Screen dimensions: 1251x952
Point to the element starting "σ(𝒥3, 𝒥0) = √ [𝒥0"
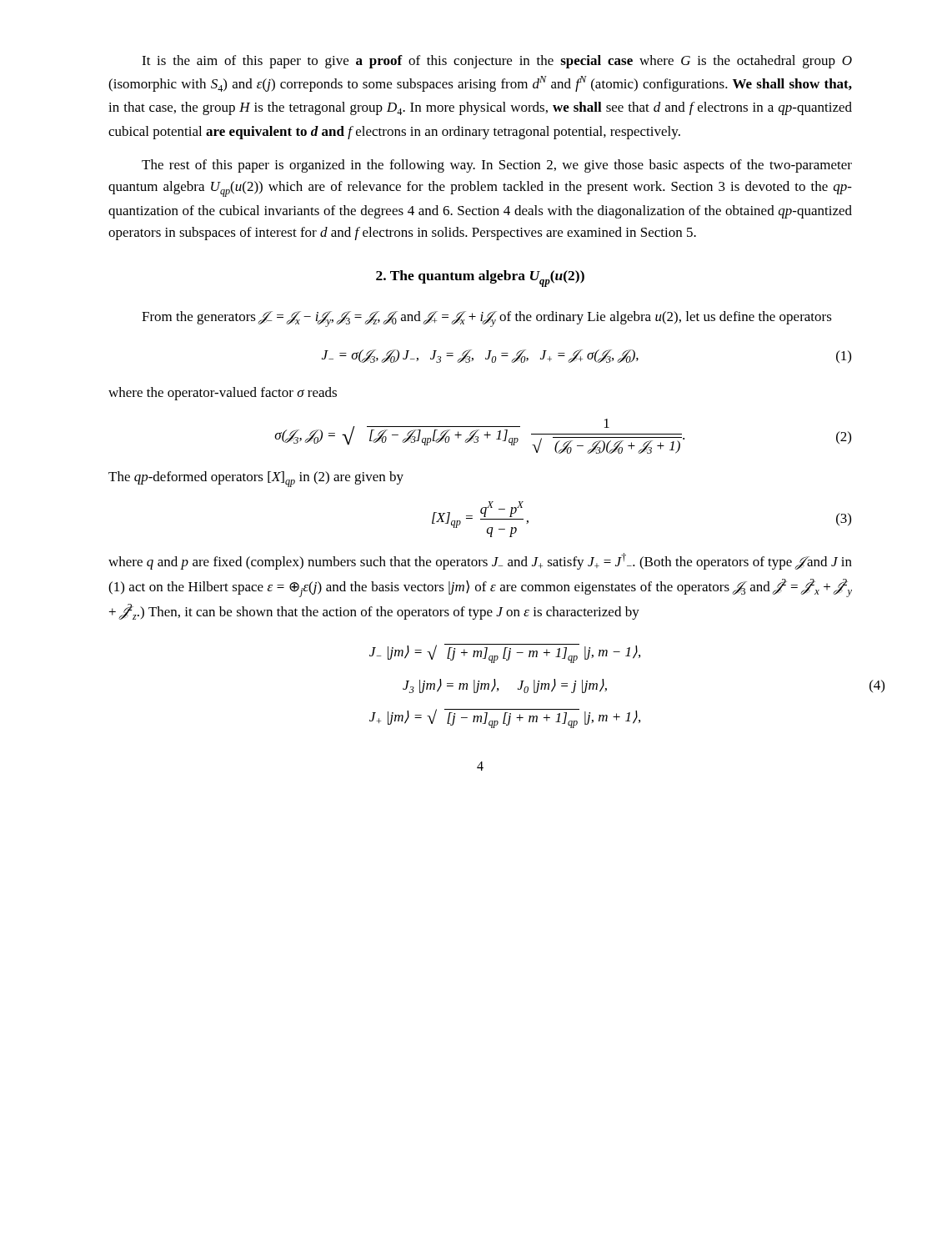point(480,437)
